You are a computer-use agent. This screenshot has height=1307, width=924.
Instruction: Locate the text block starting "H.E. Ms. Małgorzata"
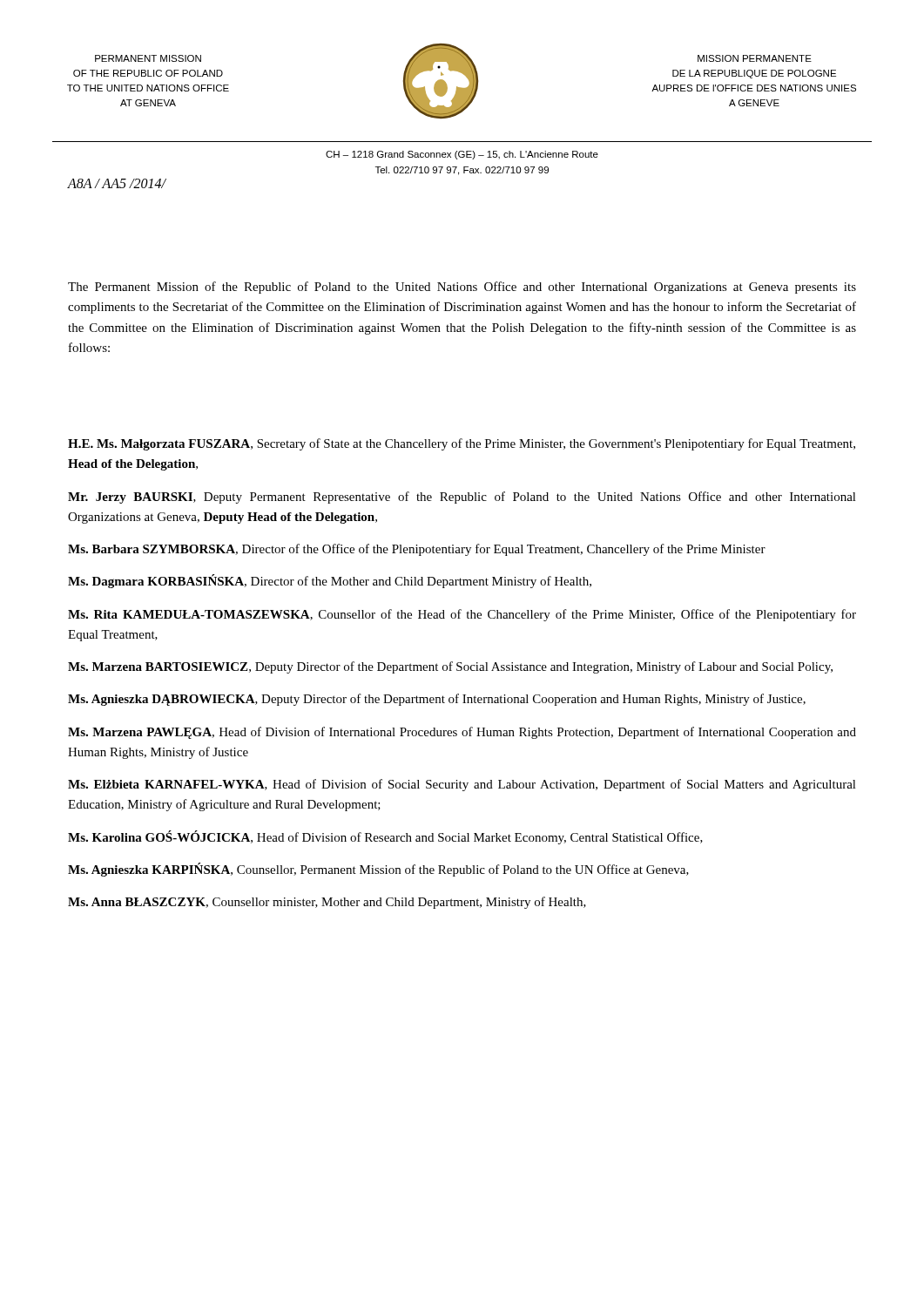coord(462,454)
